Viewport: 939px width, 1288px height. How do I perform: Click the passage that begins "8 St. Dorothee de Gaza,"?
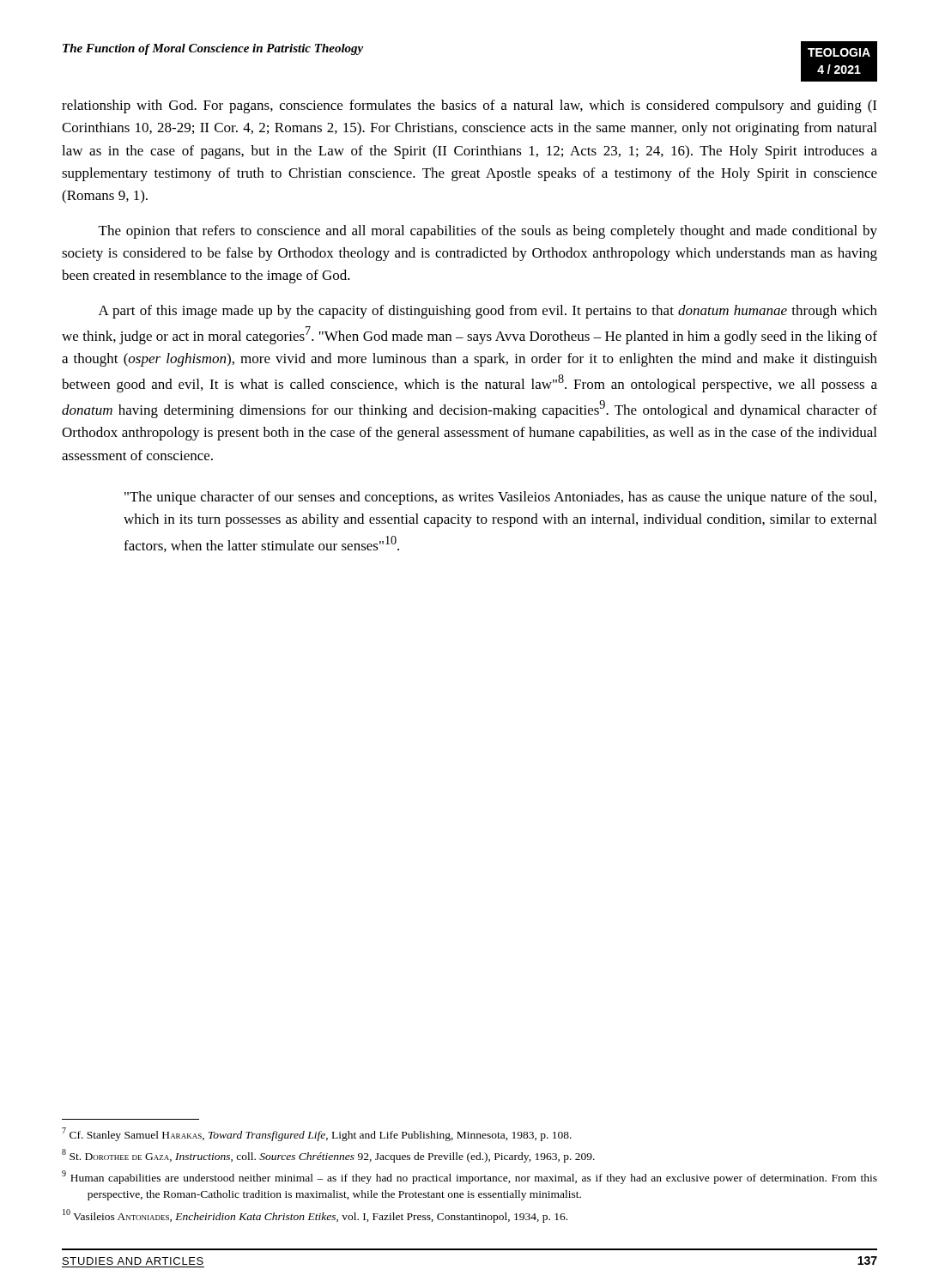(328, 1155)
